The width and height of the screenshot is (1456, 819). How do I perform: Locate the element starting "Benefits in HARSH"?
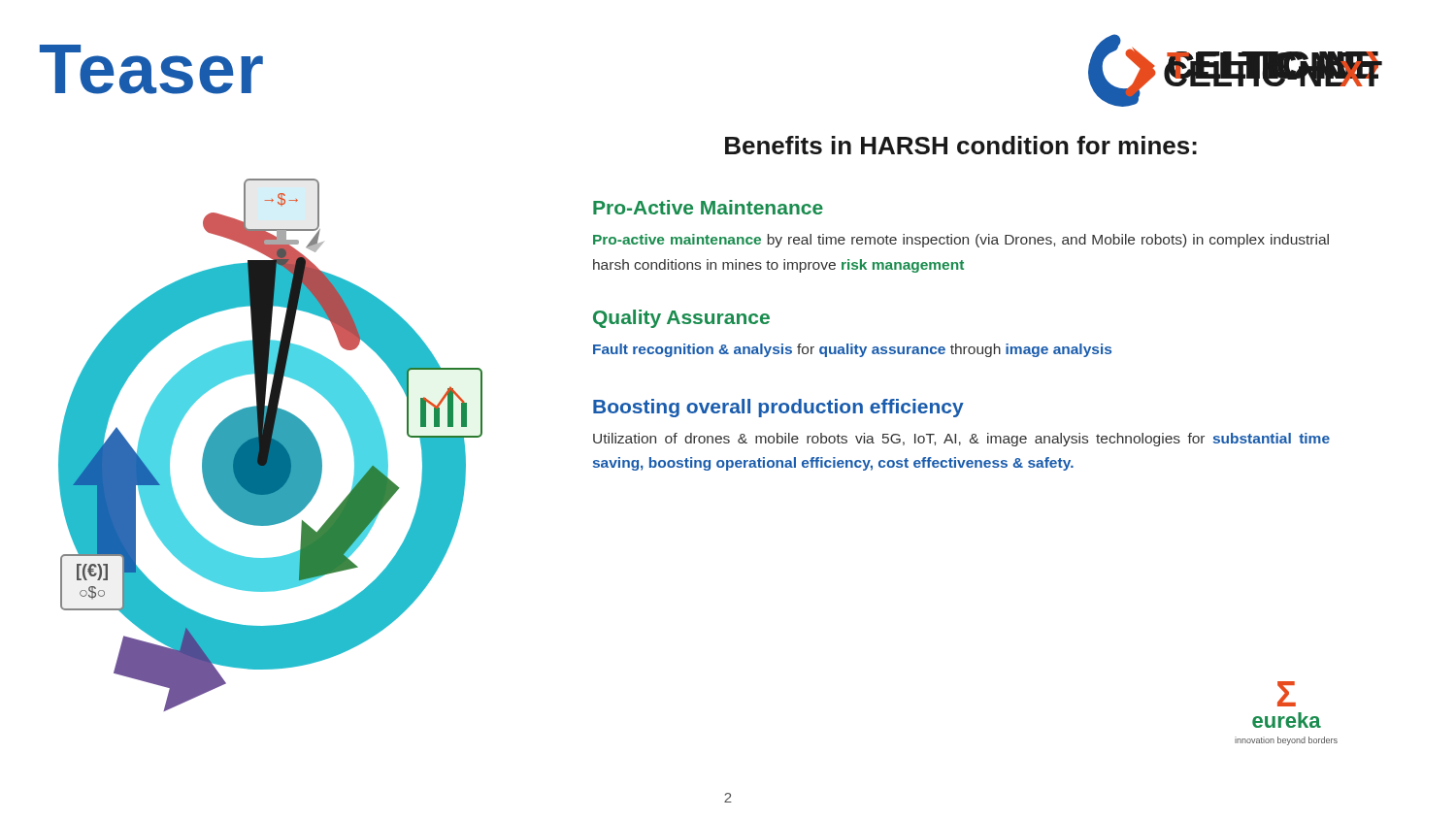pyautogui.click(x=961, y=146)
